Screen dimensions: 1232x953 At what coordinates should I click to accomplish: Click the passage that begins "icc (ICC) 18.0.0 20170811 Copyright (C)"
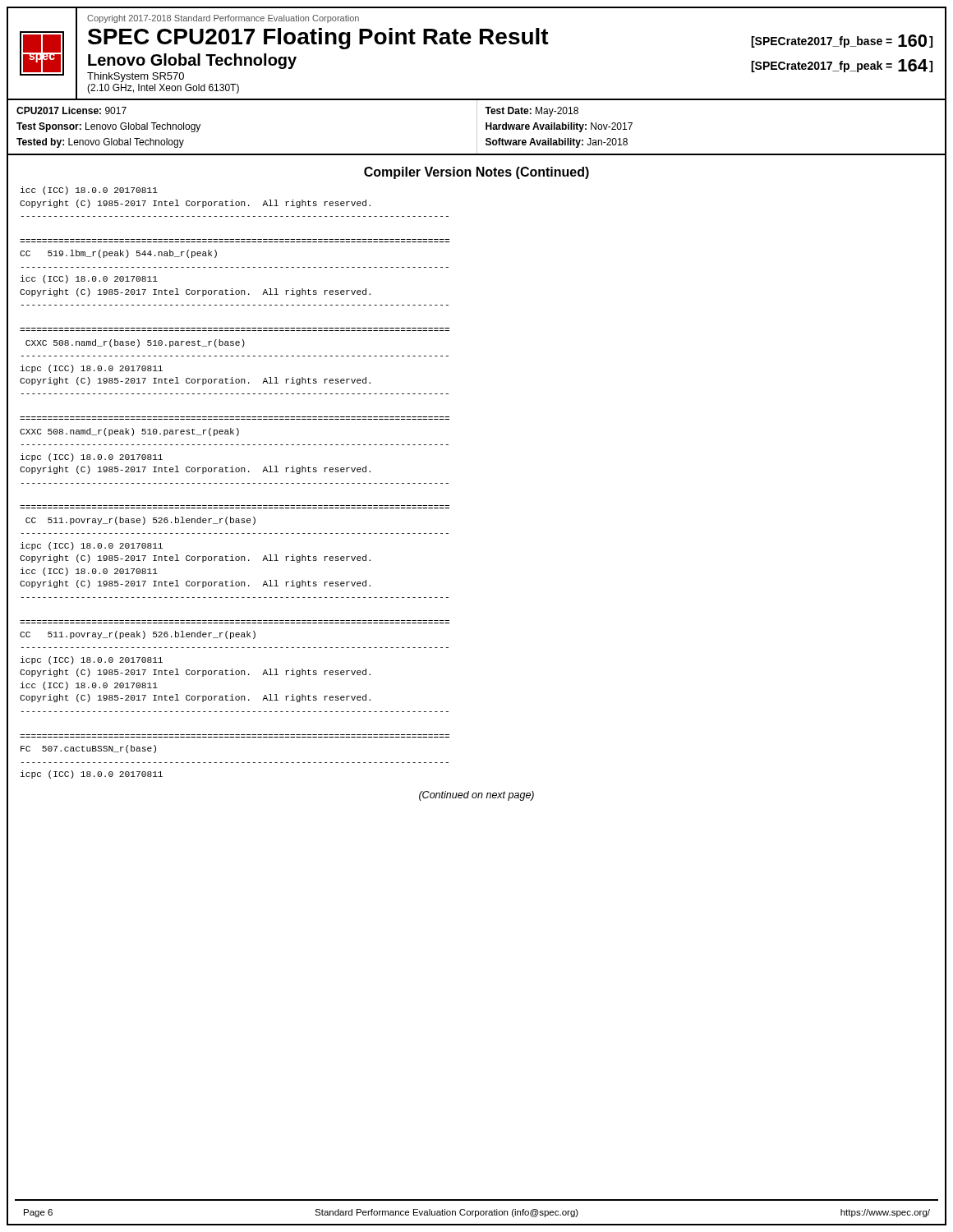coord(89,191)
